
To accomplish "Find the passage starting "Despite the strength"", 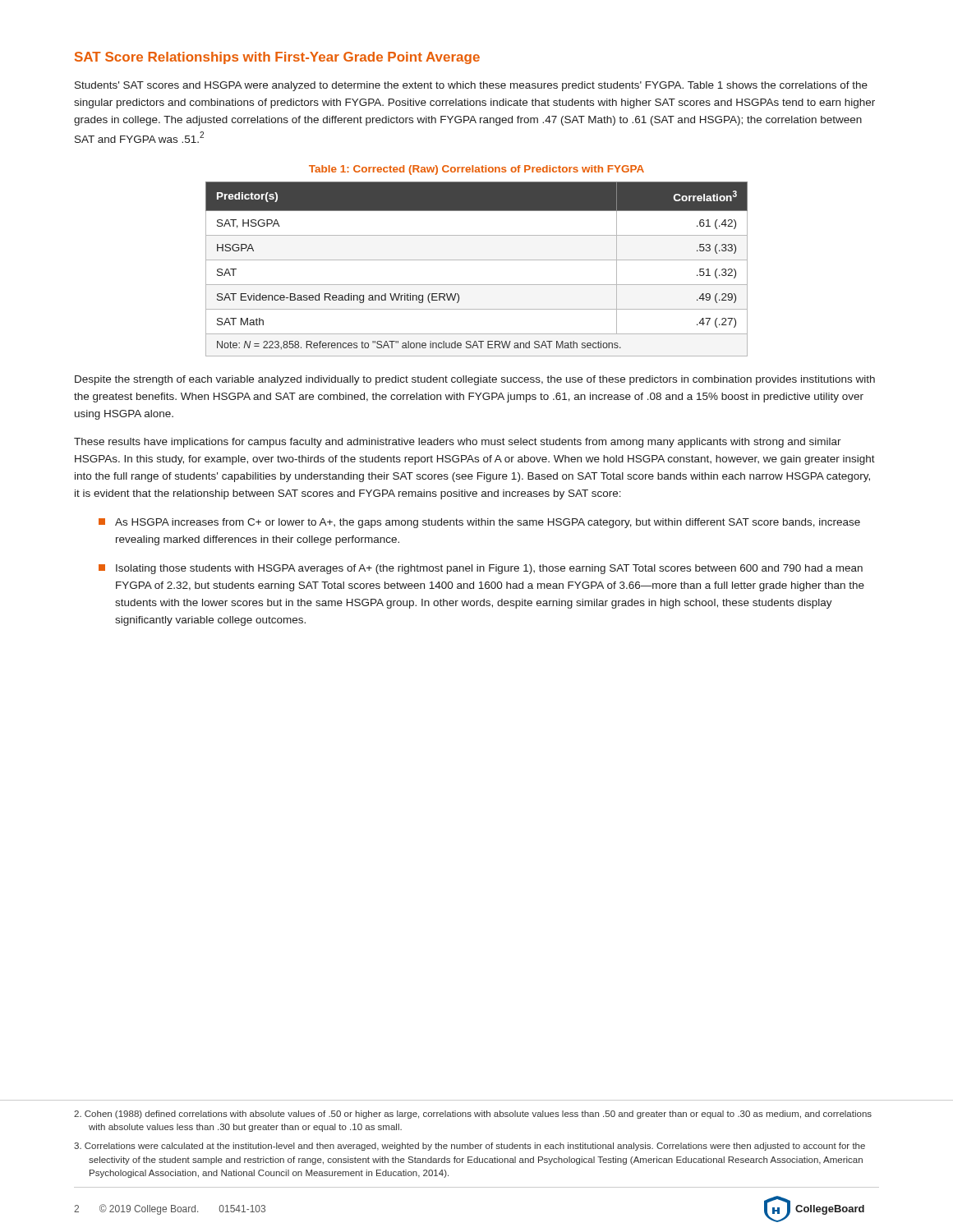I will point(475,396).
